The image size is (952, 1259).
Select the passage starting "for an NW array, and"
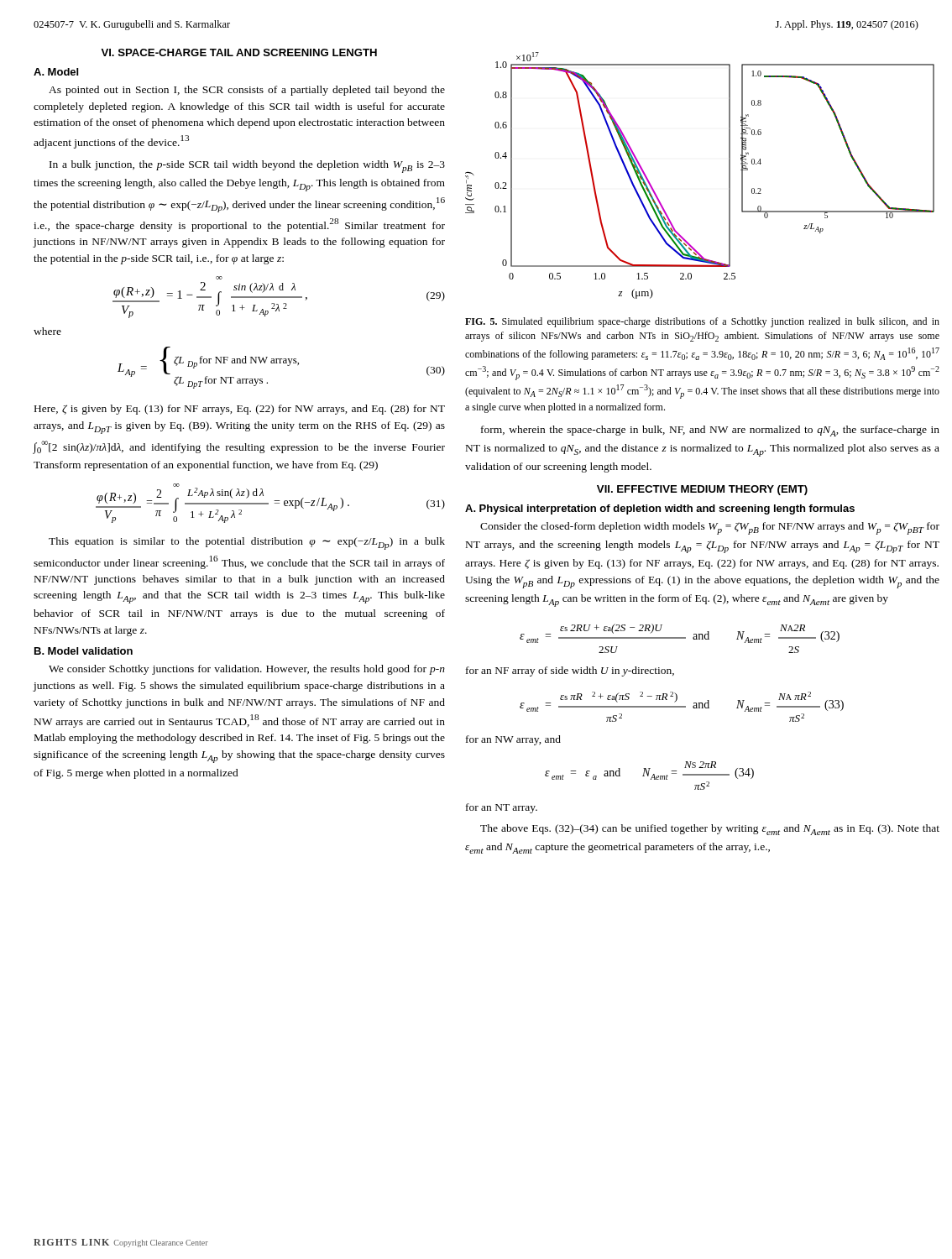pyautogui.click(x=513, y=739)
